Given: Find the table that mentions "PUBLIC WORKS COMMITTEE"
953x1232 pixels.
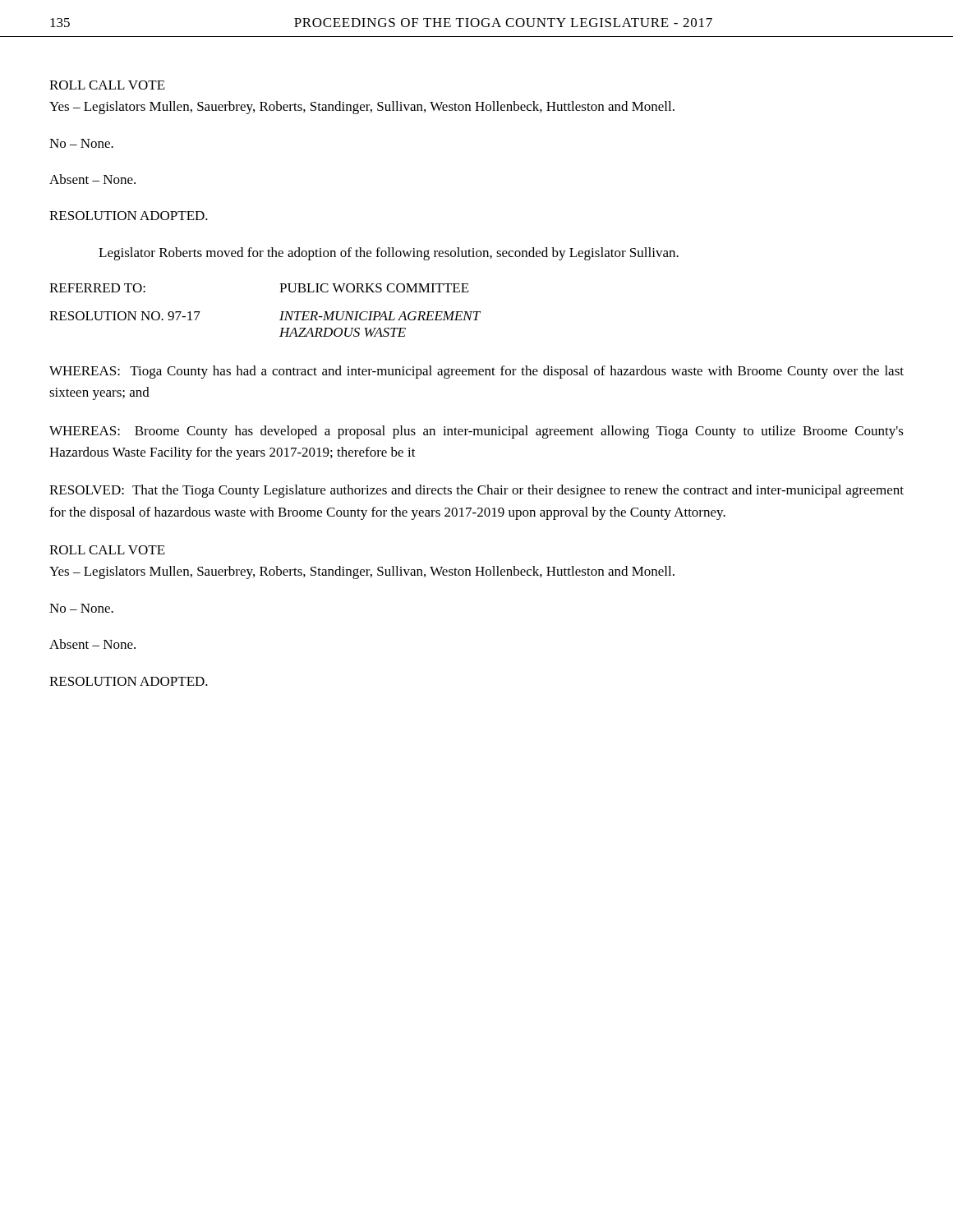Looking at the screenshot, I should pyautogui.click(x=476, y=311).
